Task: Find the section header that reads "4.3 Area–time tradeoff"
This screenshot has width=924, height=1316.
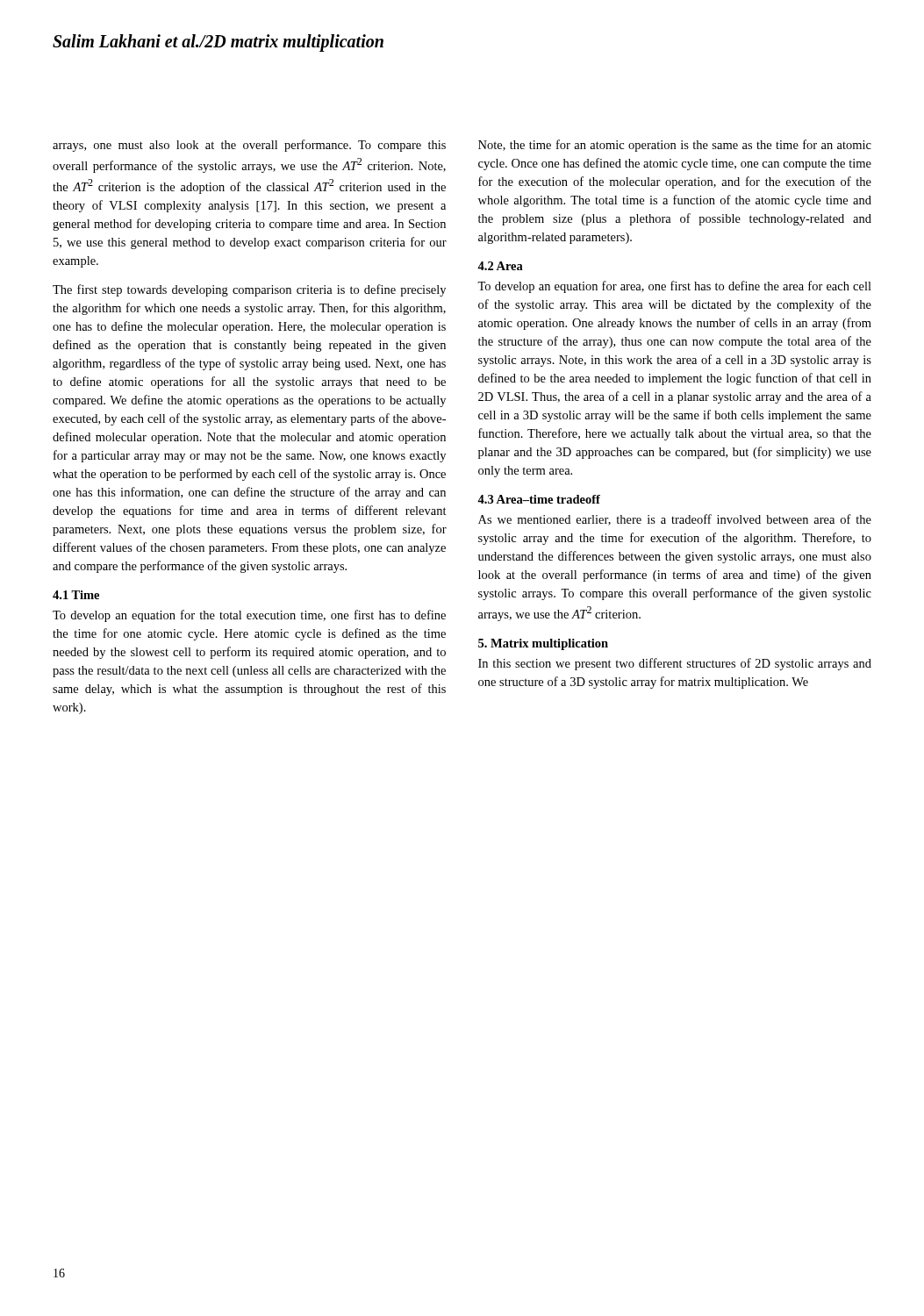Action: tap(539, 499)
